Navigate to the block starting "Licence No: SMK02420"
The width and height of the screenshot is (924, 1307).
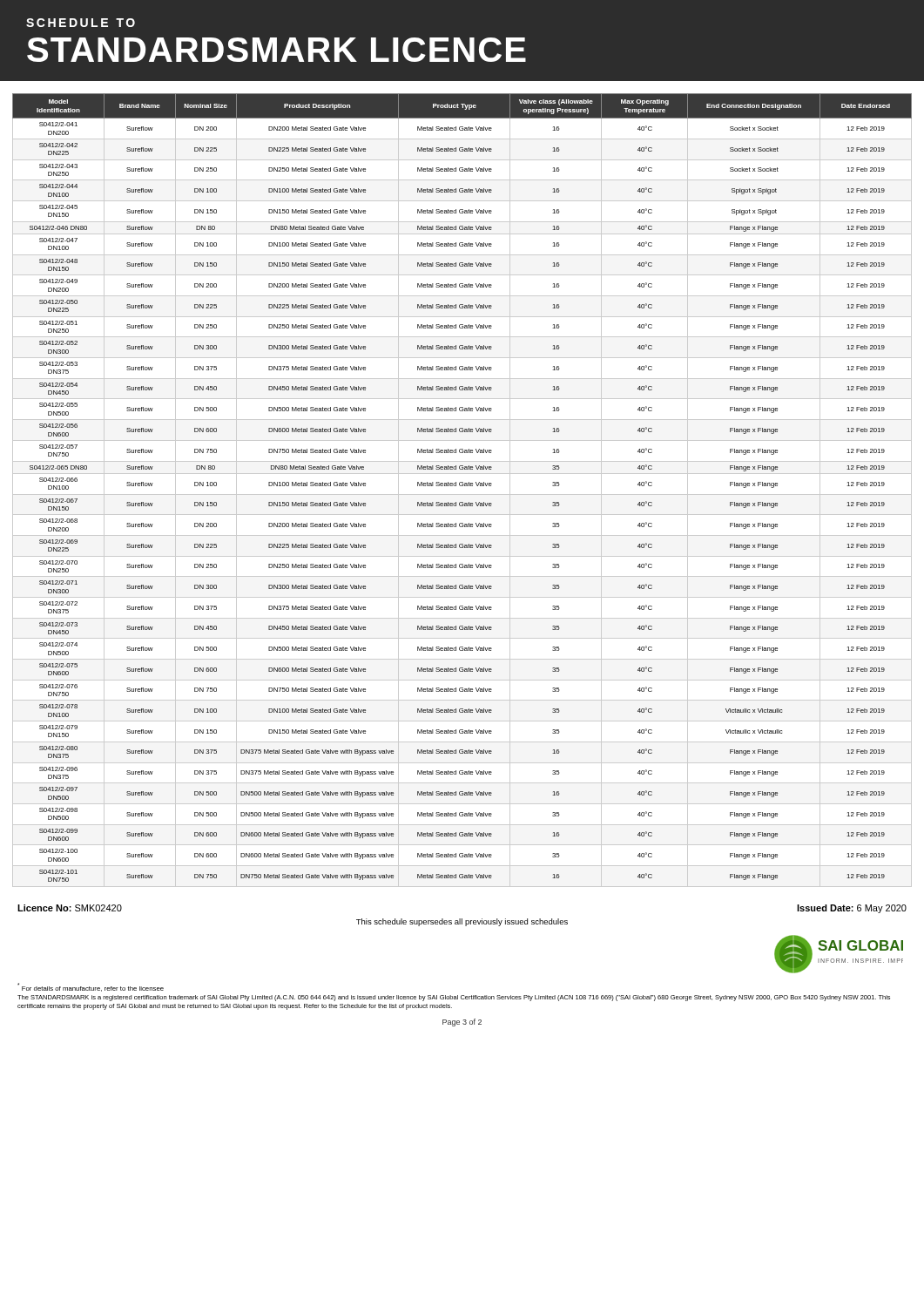tap(70, 908)
